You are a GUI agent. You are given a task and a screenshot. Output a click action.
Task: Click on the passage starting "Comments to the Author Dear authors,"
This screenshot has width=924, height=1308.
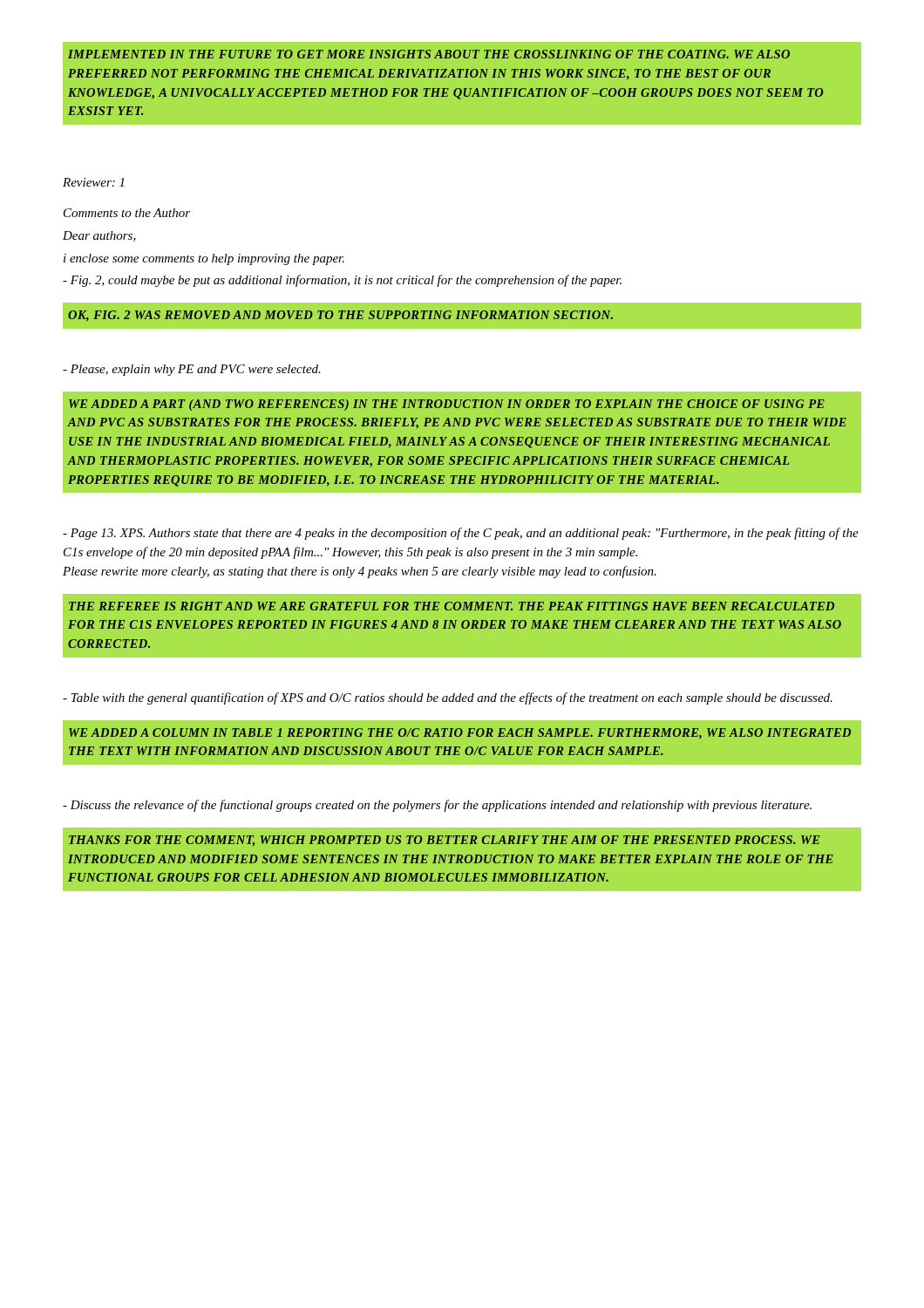(127, 213)
